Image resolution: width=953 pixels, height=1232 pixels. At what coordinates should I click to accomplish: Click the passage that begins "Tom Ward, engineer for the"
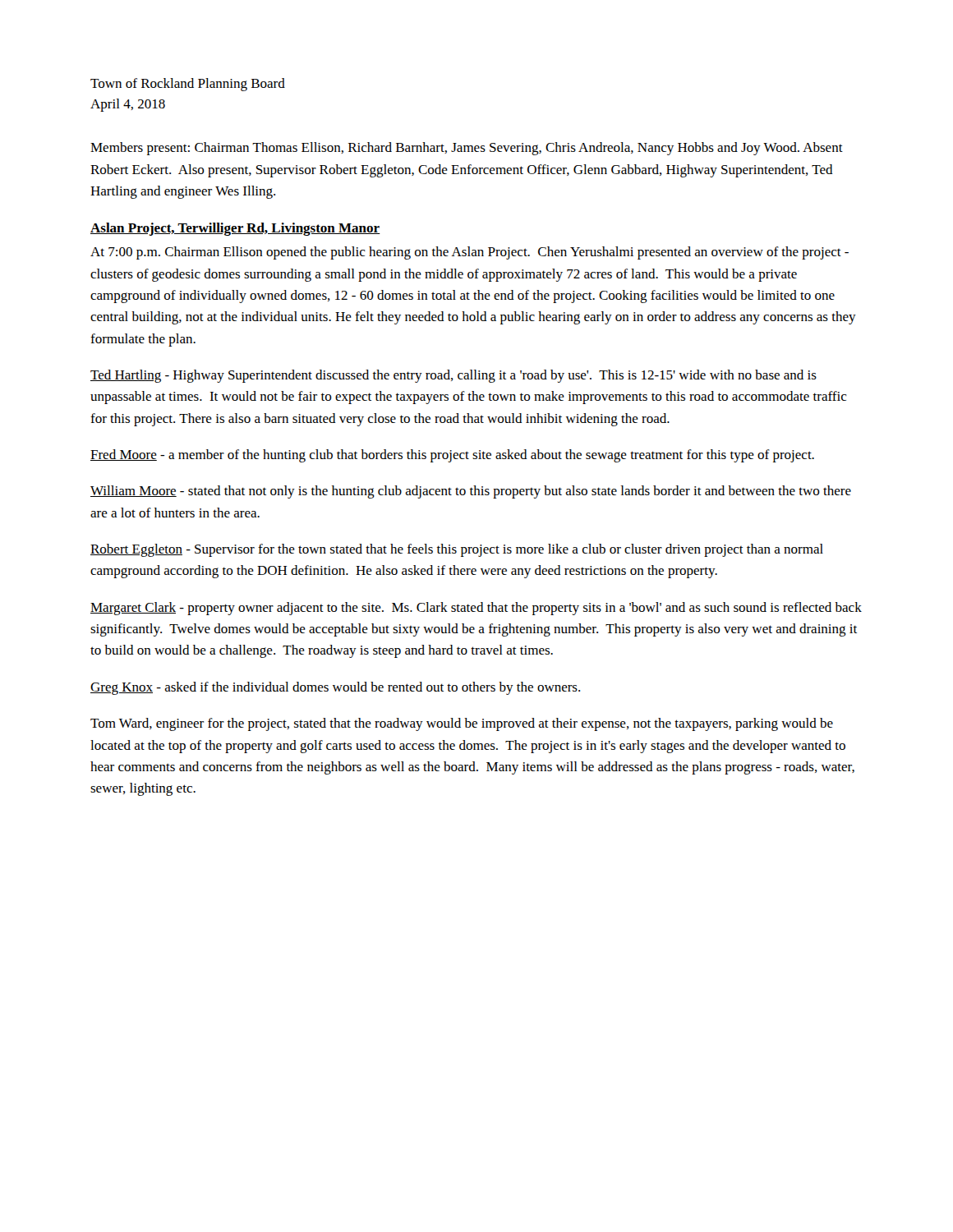point(473,756)
